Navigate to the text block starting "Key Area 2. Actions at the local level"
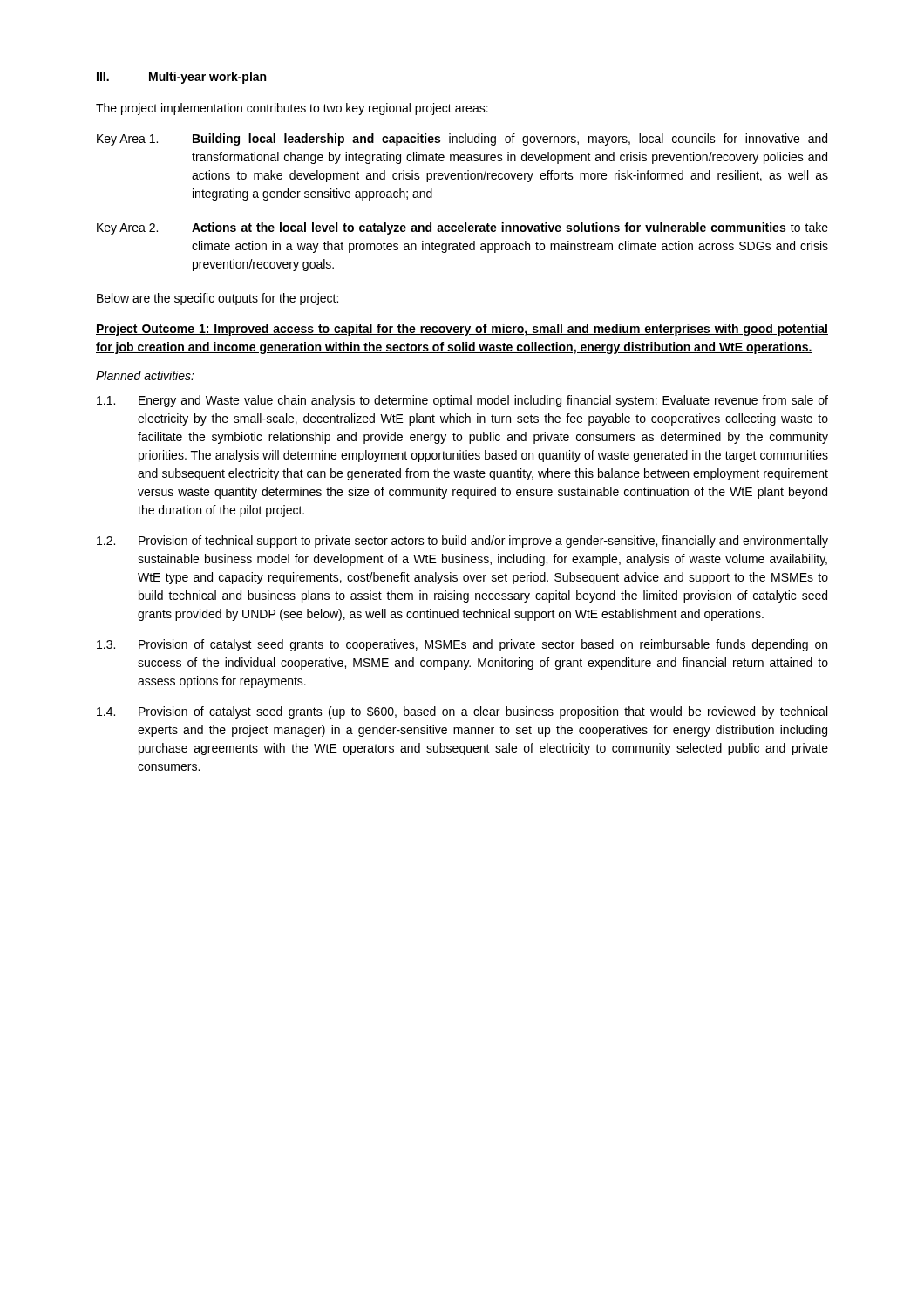Screen dimensions: 1308x924 click(x=462, y=246)
